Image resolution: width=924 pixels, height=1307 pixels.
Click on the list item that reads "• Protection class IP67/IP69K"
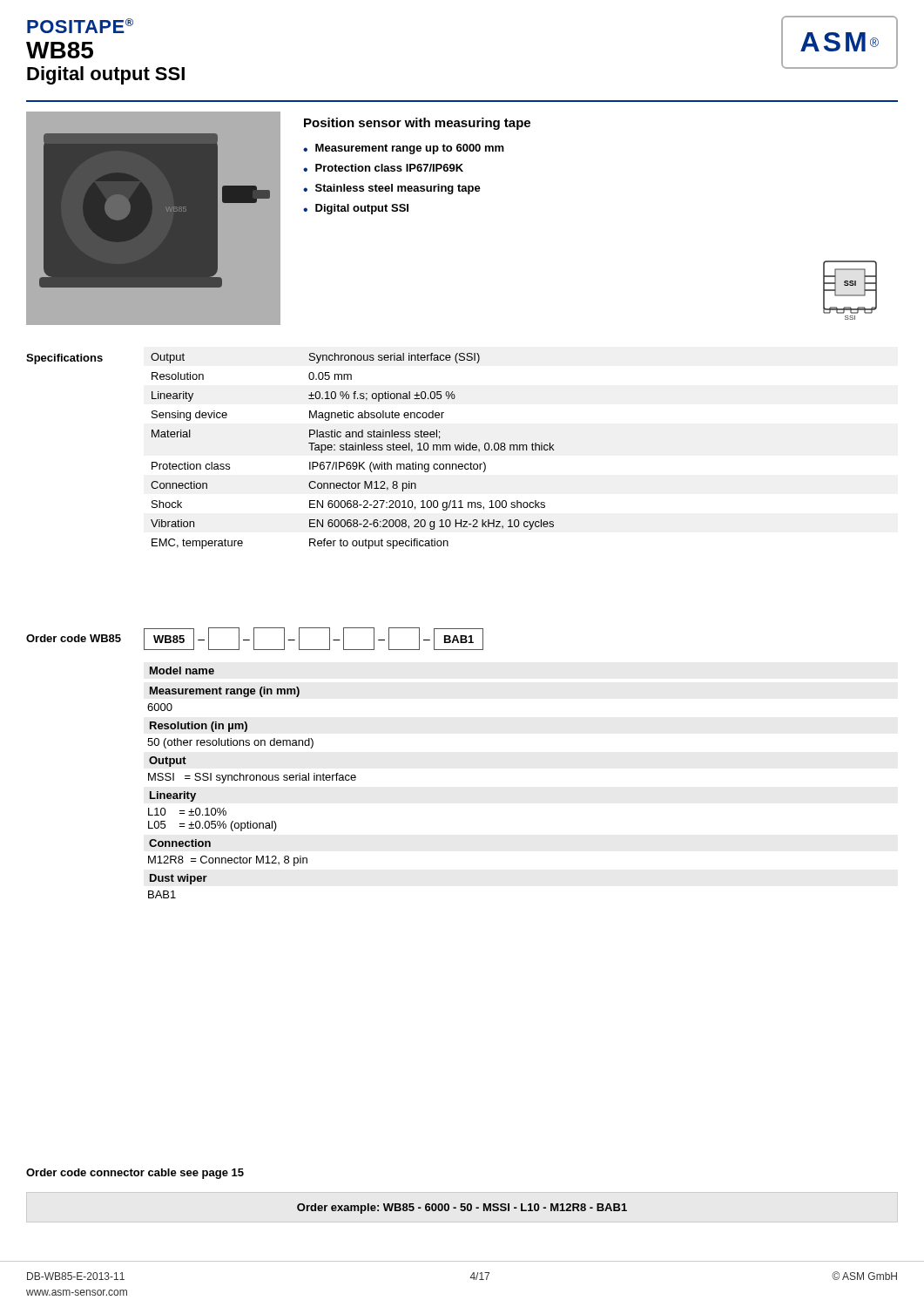point(383,170)
